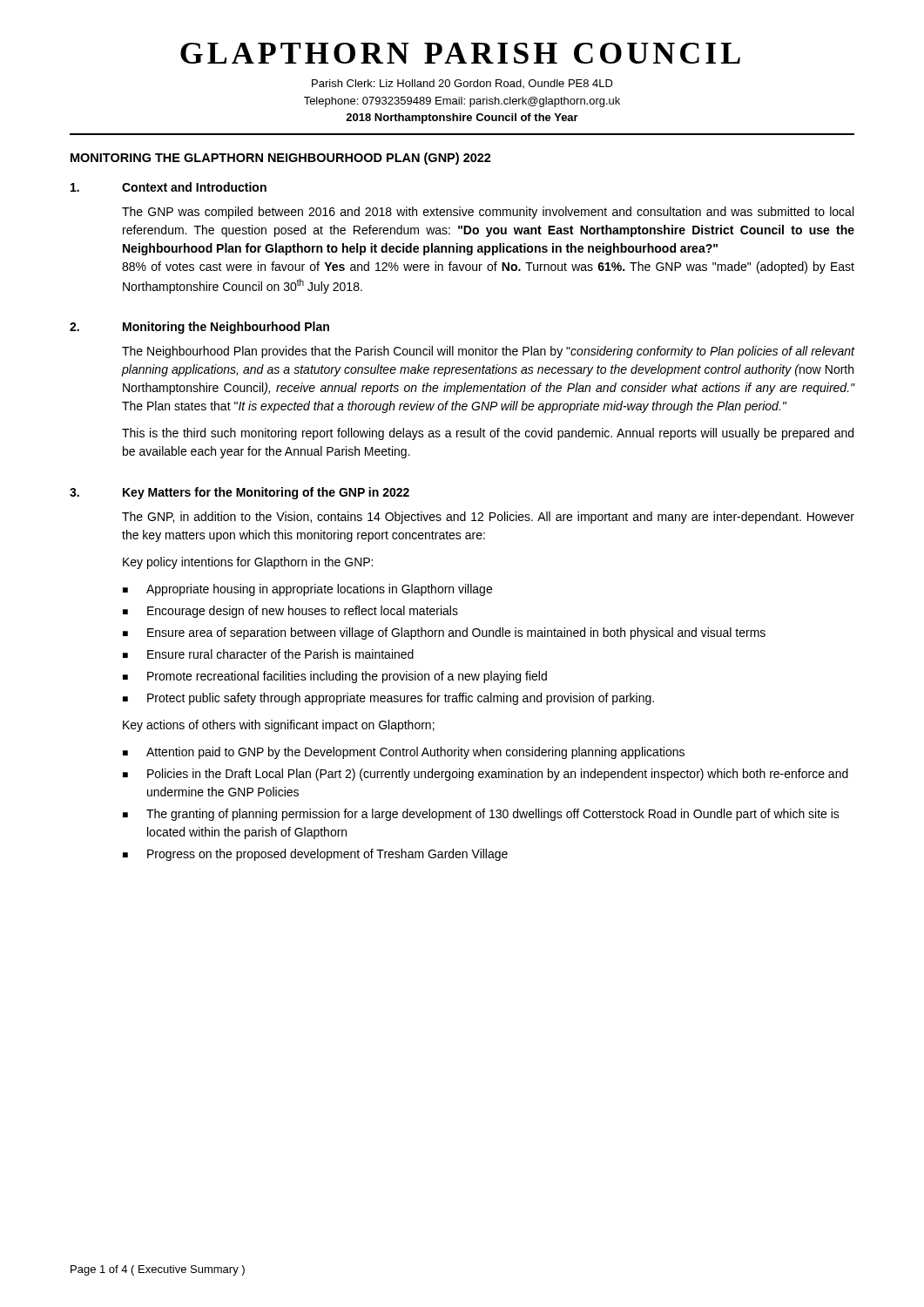Locate the block of text that opens with "The GNP was compiled between 2016 and 2018"

pyautogui.click(x=488, y=249)
